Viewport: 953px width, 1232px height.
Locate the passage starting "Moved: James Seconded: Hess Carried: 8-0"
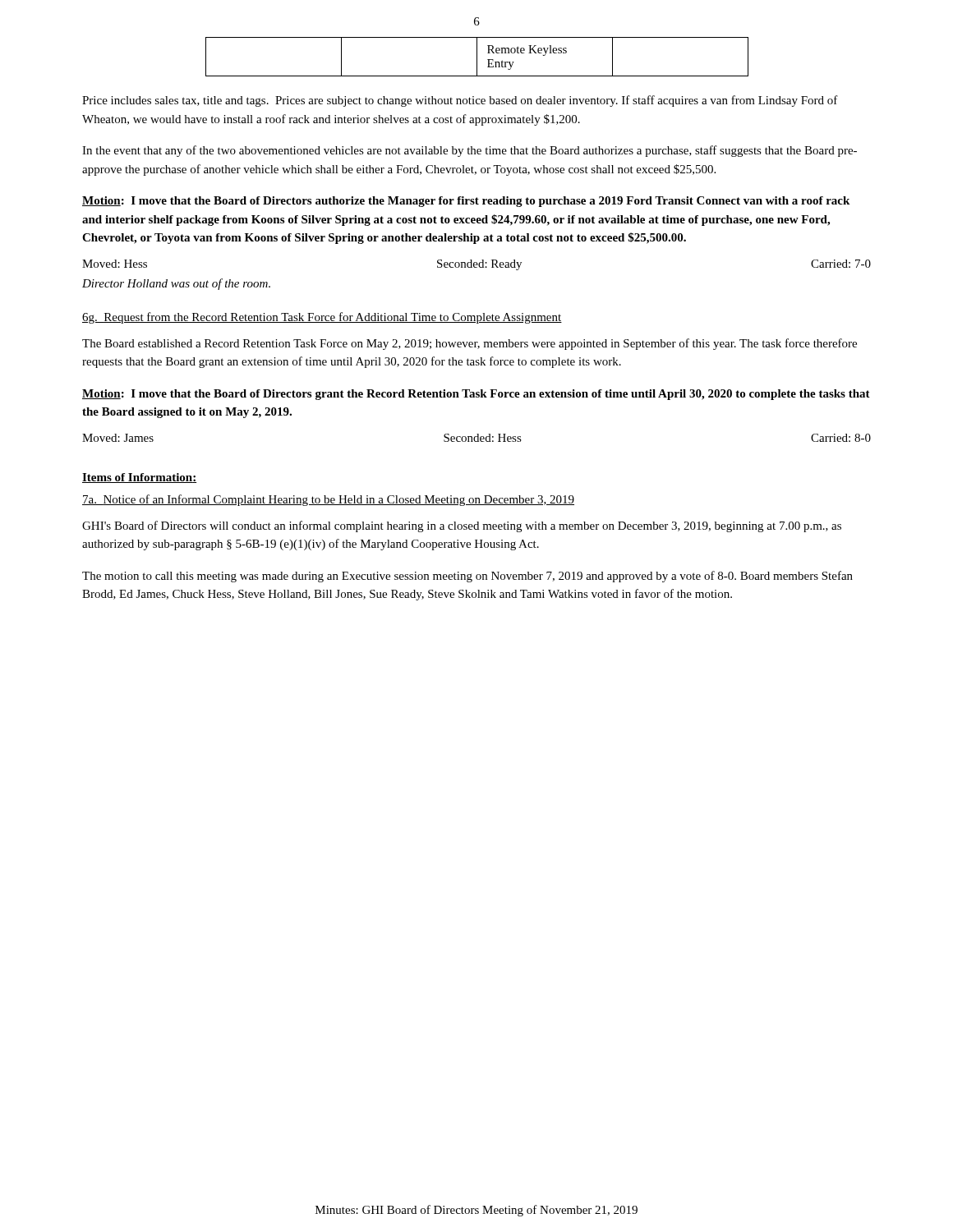point(476,437)
